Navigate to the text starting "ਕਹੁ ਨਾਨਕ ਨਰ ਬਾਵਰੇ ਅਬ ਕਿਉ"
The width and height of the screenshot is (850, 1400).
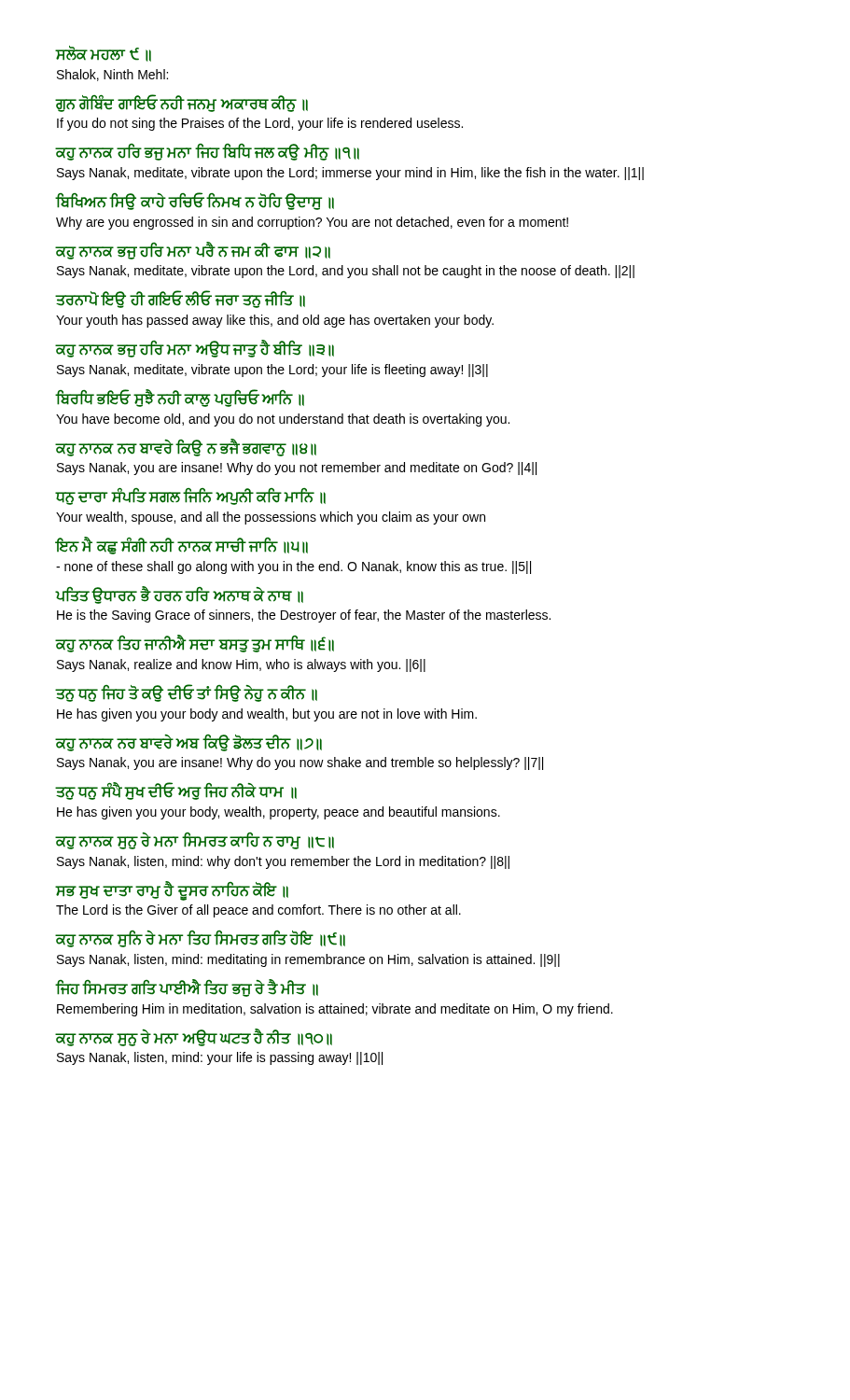(425, 753)
